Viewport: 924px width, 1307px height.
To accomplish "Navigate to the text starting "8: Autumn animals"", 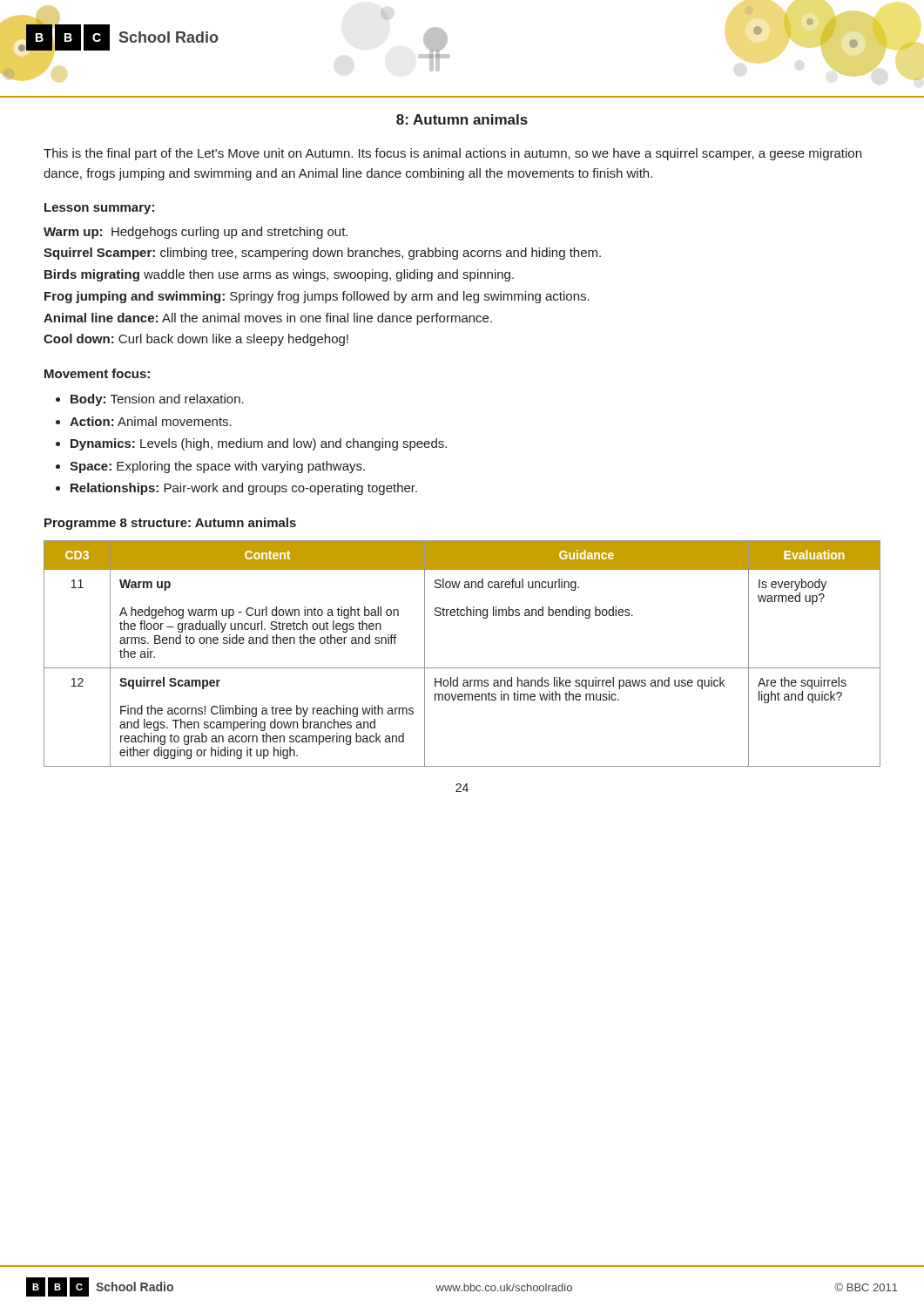I will [462, 120].
